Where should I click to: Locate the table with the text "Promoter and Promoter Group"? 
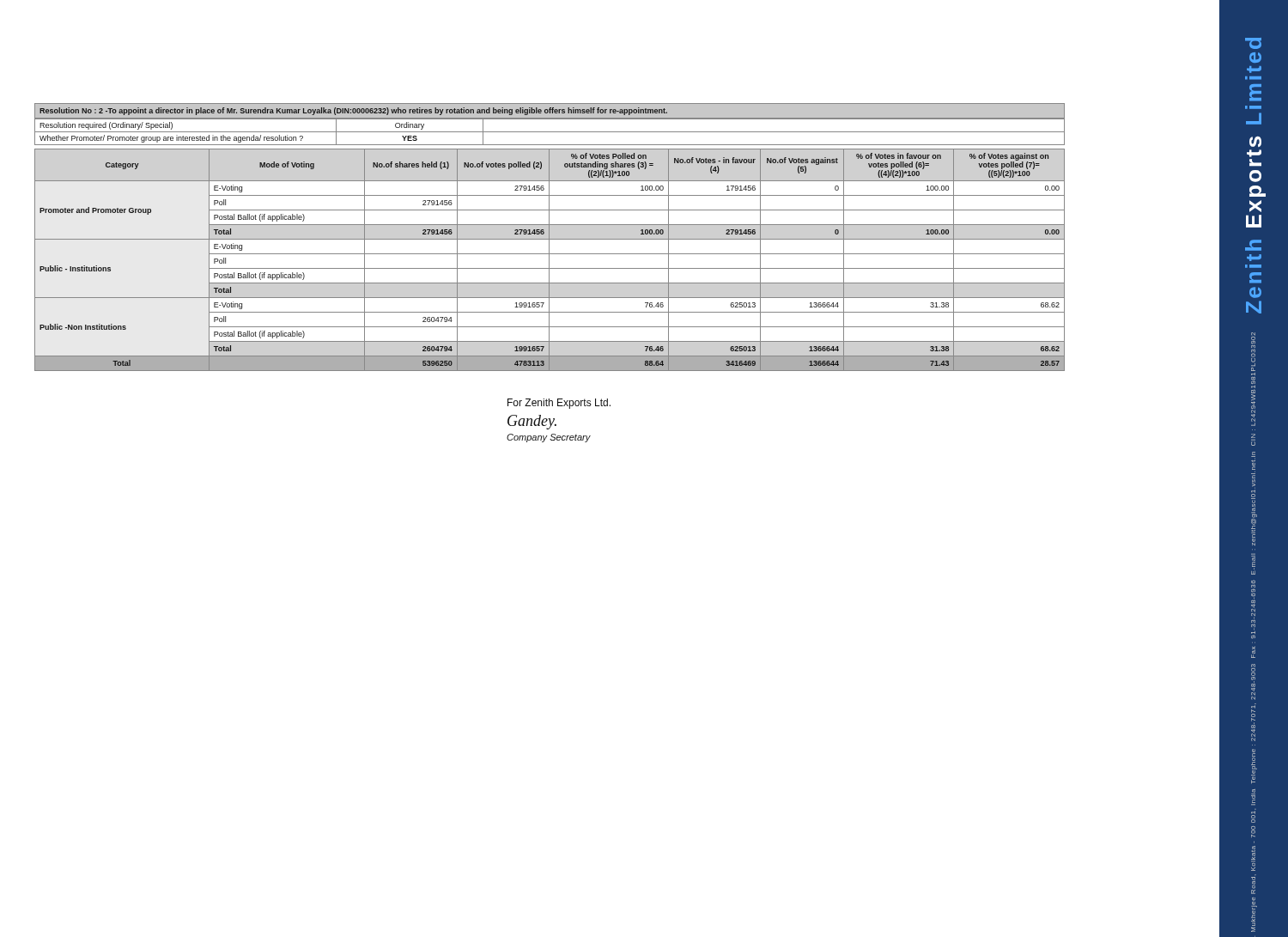pos(618,260)
